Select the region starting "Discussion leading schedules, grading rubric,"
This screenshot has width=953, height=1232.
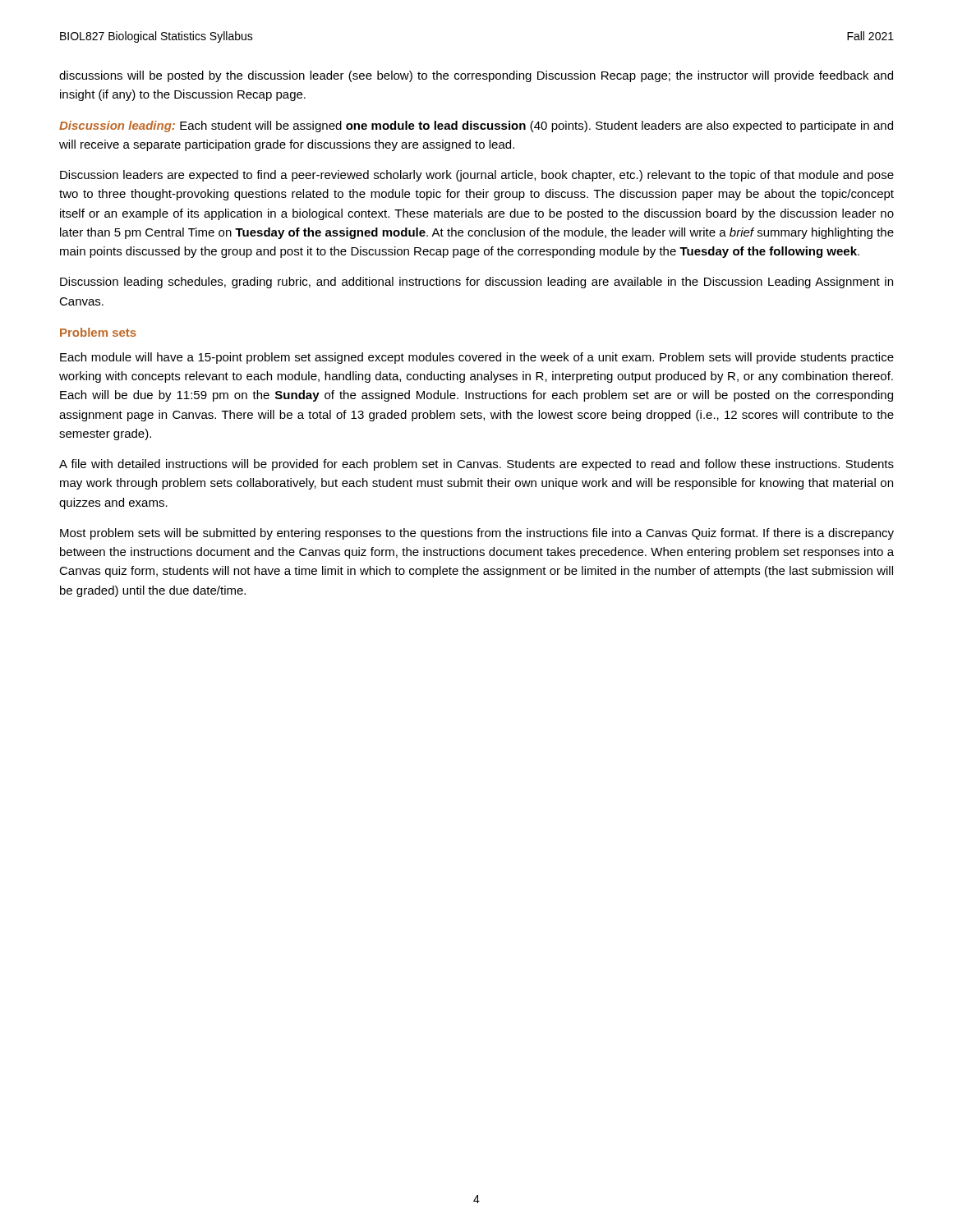point(476,291)
